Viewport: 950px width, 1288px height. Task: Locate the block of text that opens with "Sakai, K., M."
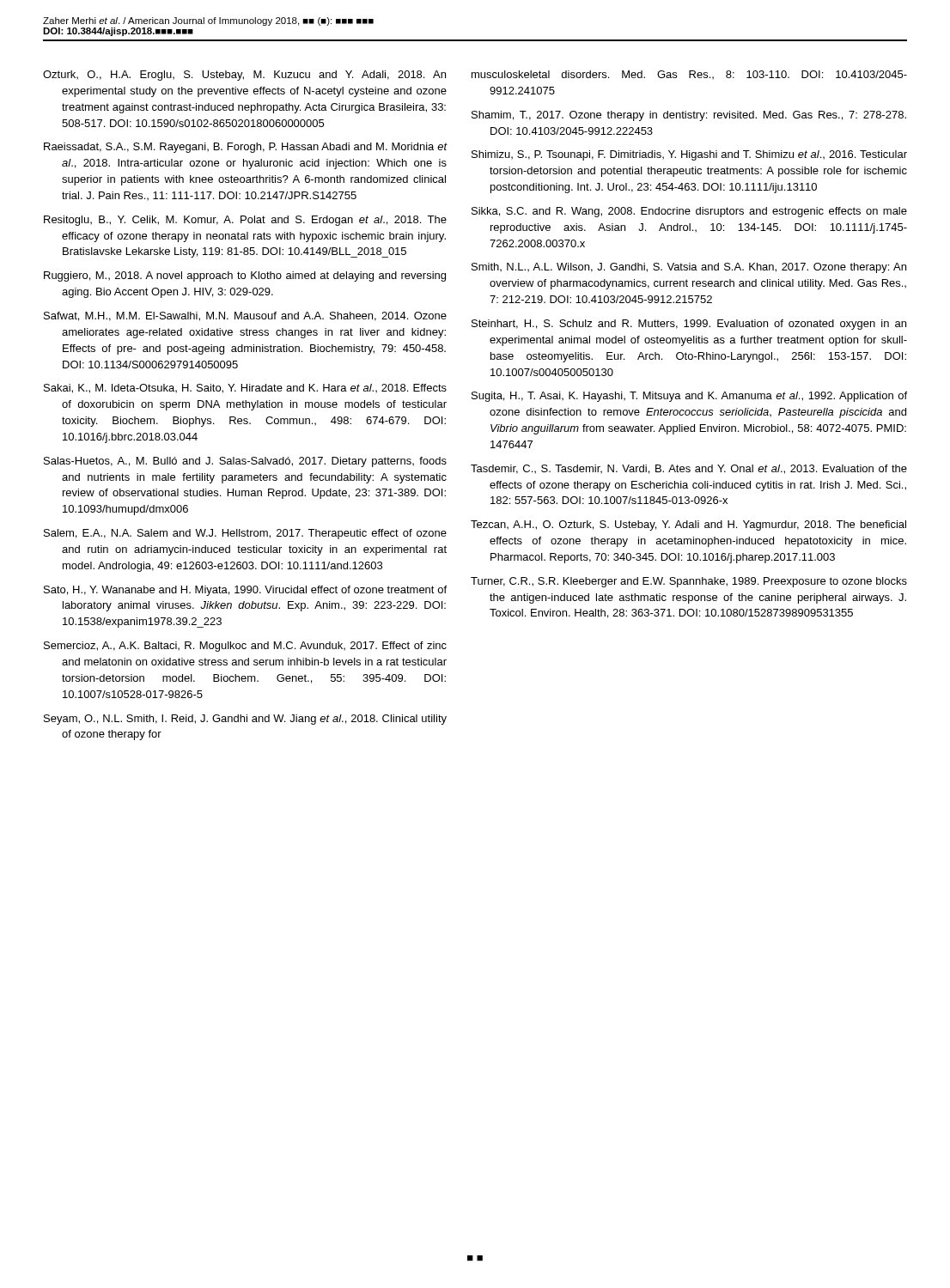245,412
